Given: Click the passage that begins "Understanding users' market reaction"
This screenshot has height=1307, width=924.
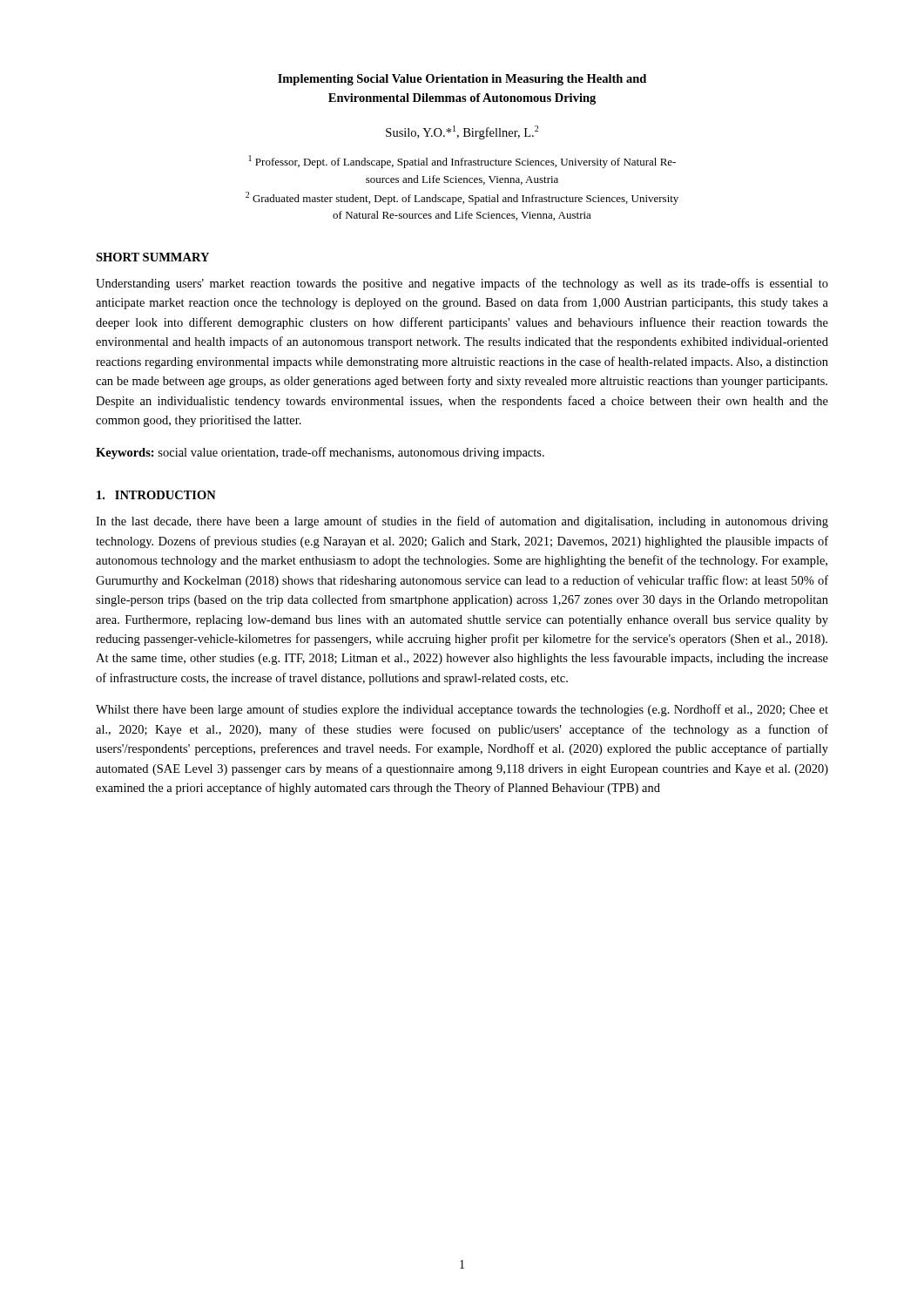Looking at the screenshot, I should tap(462, 352).
